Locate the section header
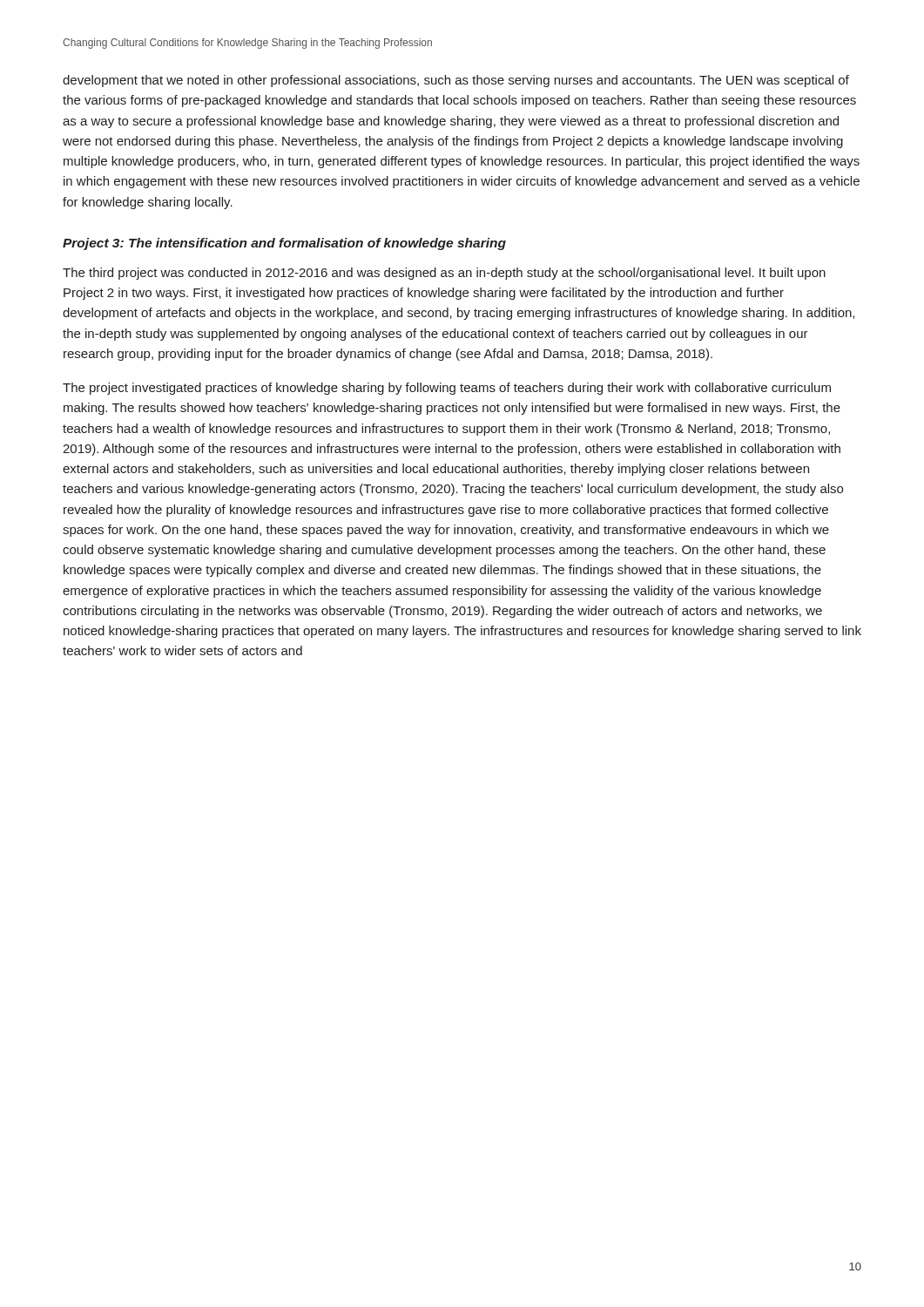Viewport: 924px width, 1307px height. pos(284,242)
